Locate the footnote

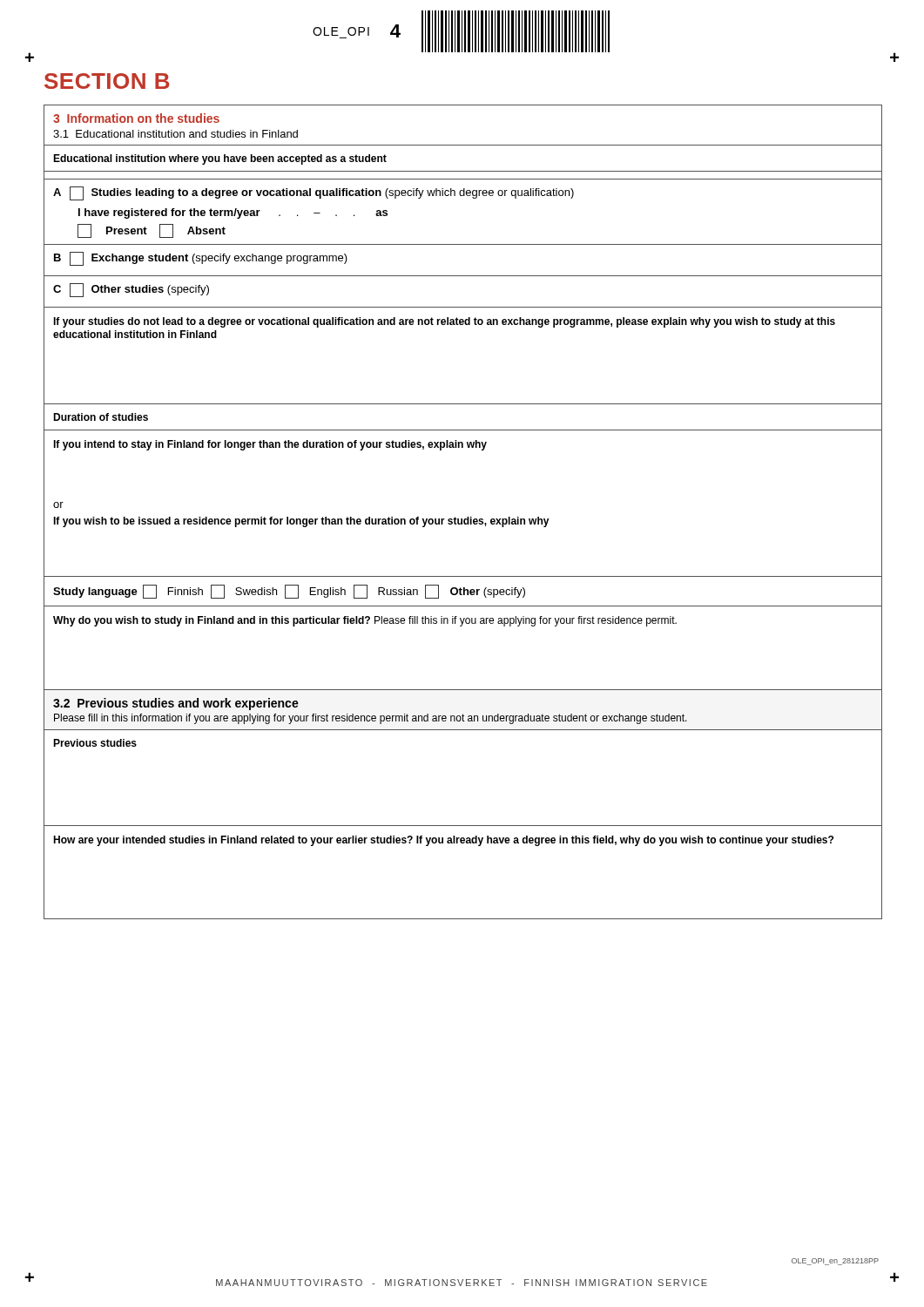point(835,1261)
